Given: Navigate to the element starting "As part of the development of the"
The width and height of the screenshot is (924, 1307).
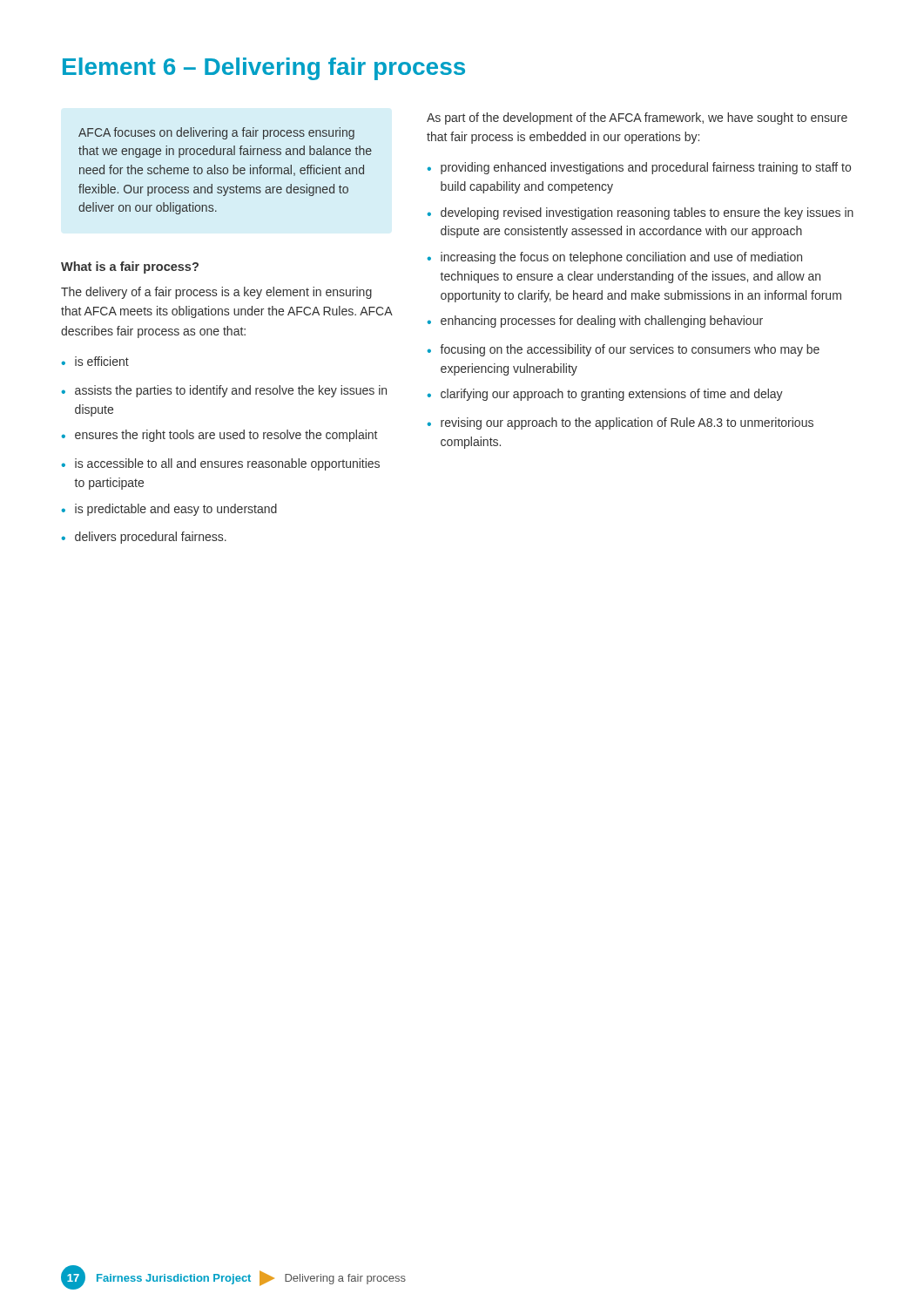Looking at the screenshot, I should coord(637,127).
